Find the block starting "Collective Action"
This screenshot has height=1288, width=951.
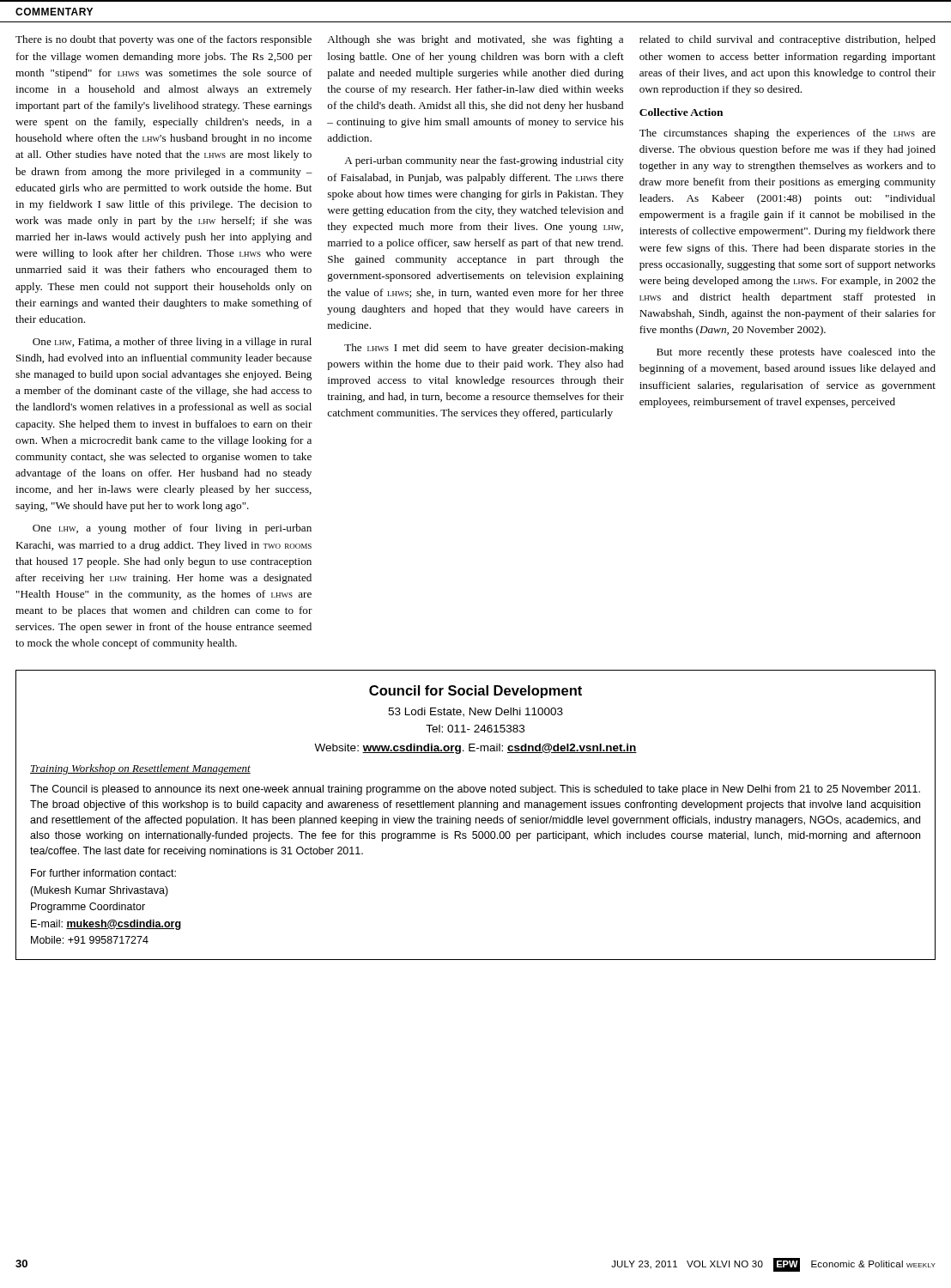(x=681, y=112)
